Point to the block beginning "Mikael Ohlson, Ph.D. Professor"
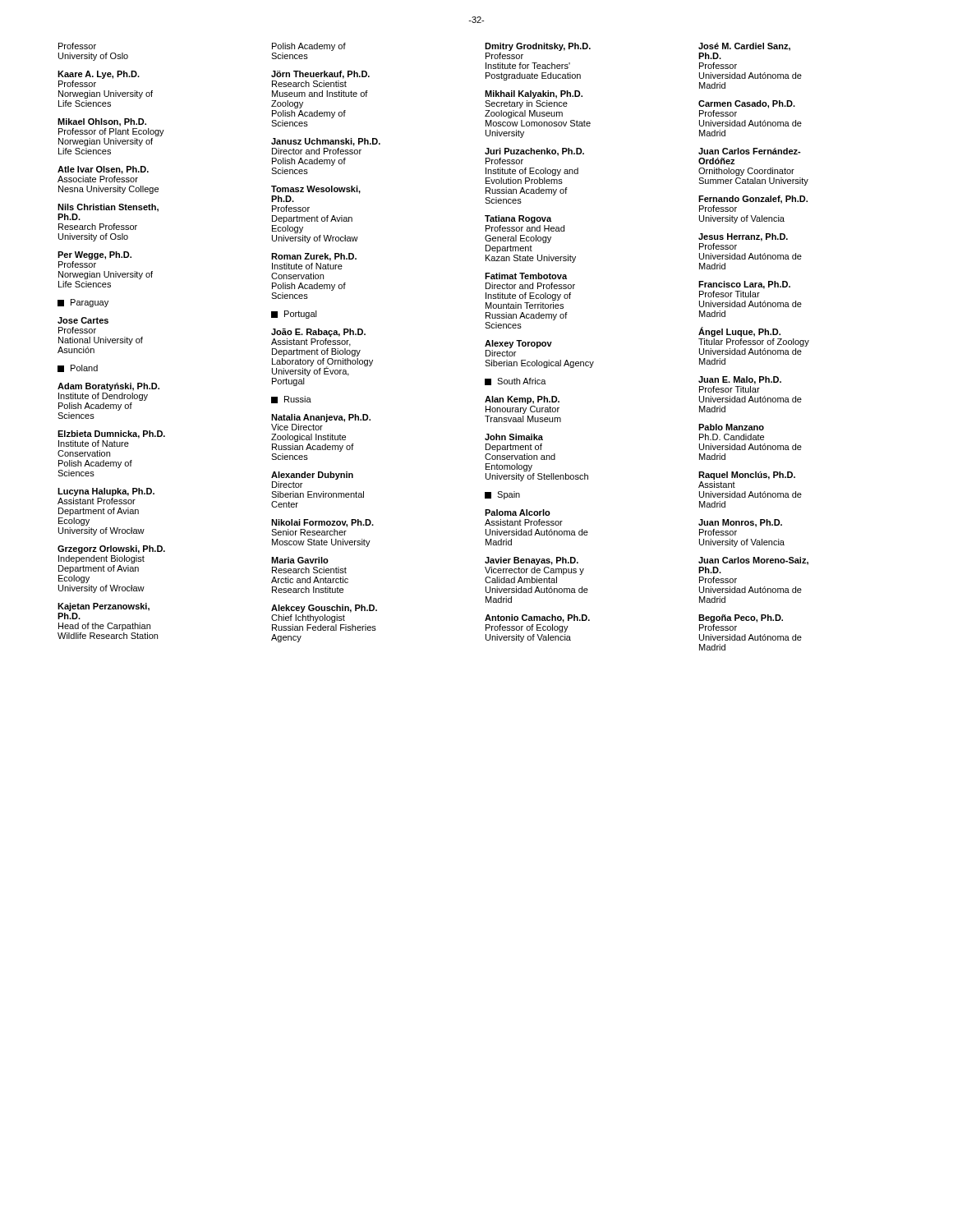This screenshot has height=1232, width=953. 111,136
